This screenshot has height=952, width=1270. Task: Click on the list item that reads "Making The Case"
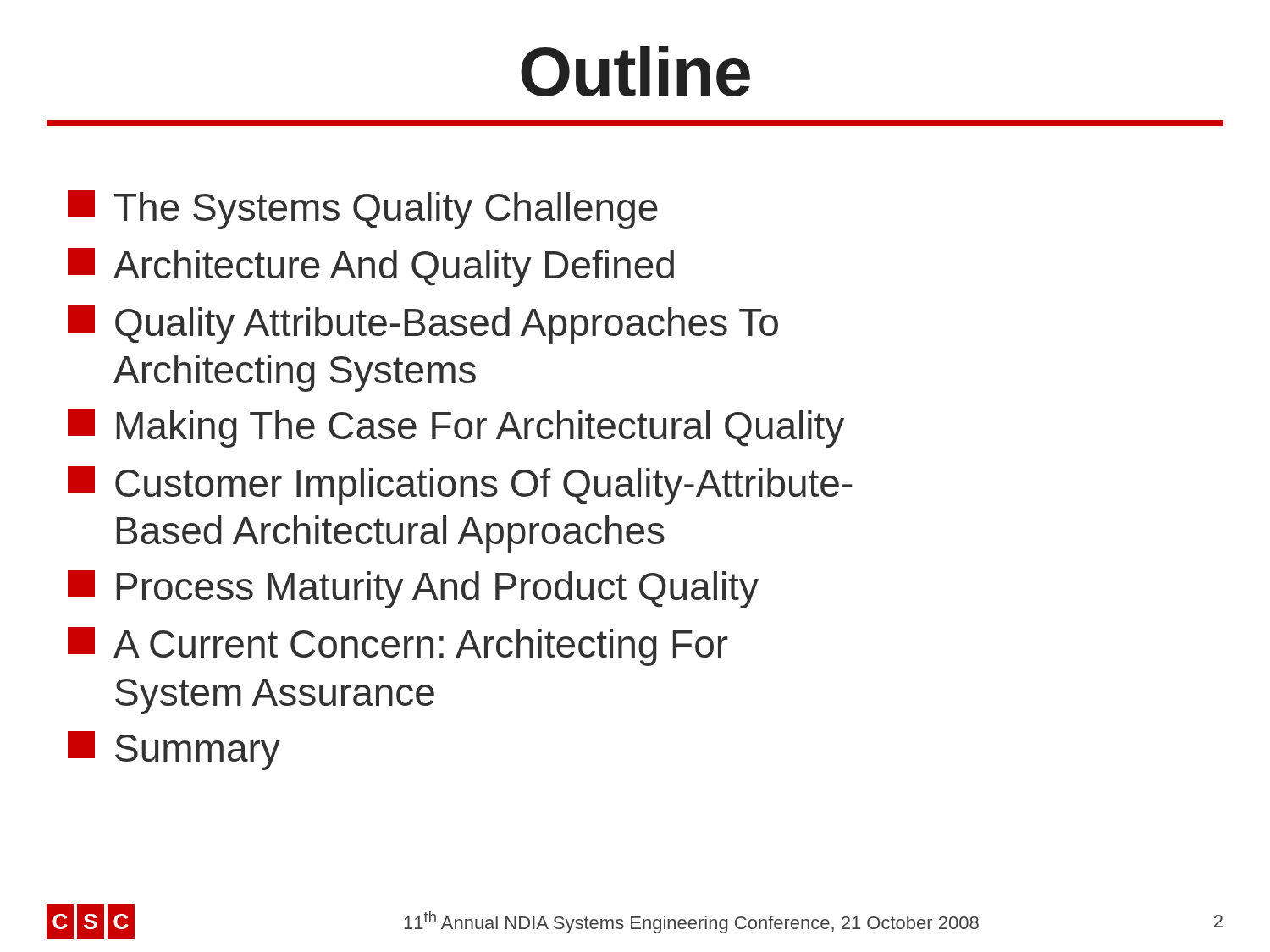point(456,426)
